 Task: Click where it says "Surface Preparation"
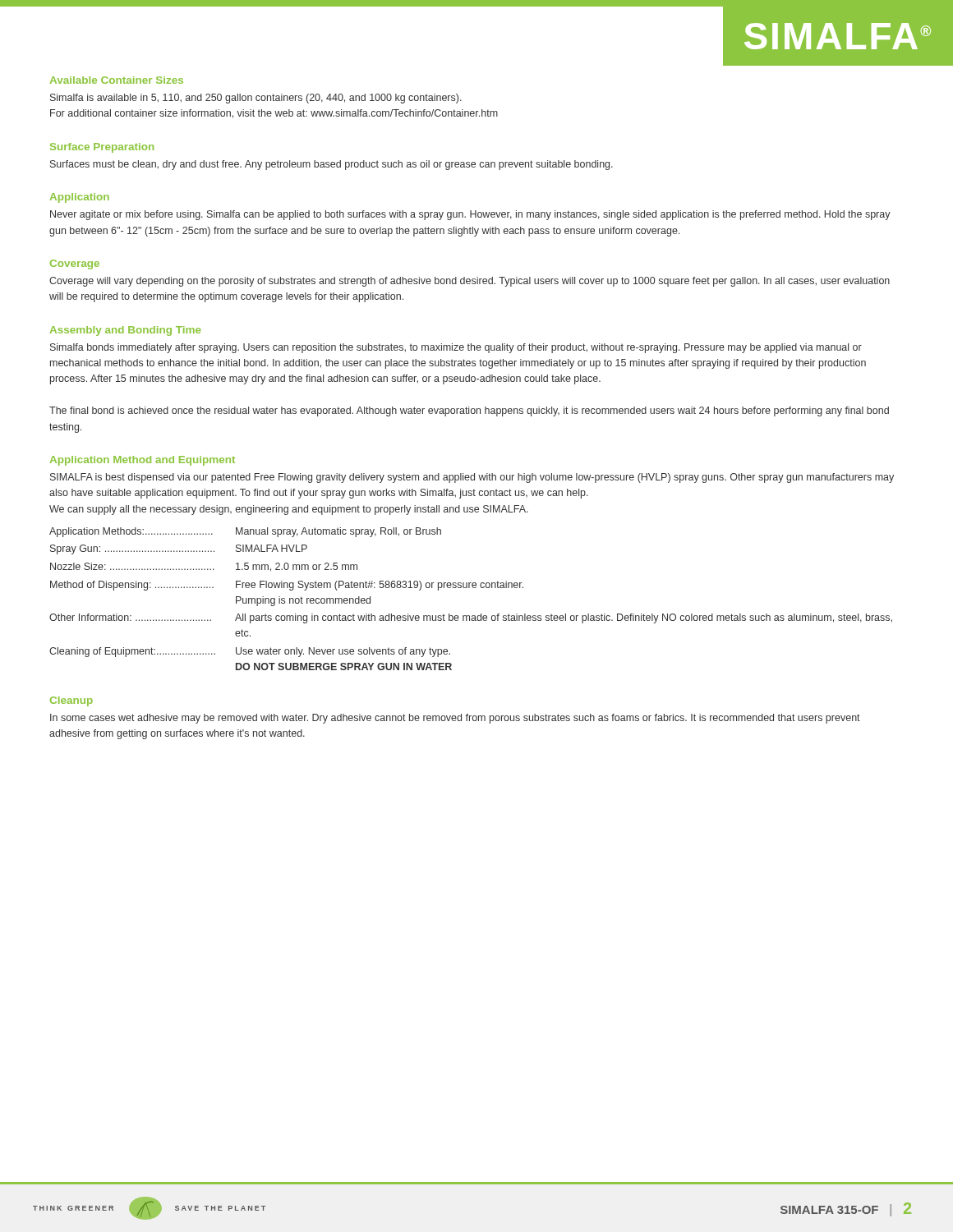(102, 146)
